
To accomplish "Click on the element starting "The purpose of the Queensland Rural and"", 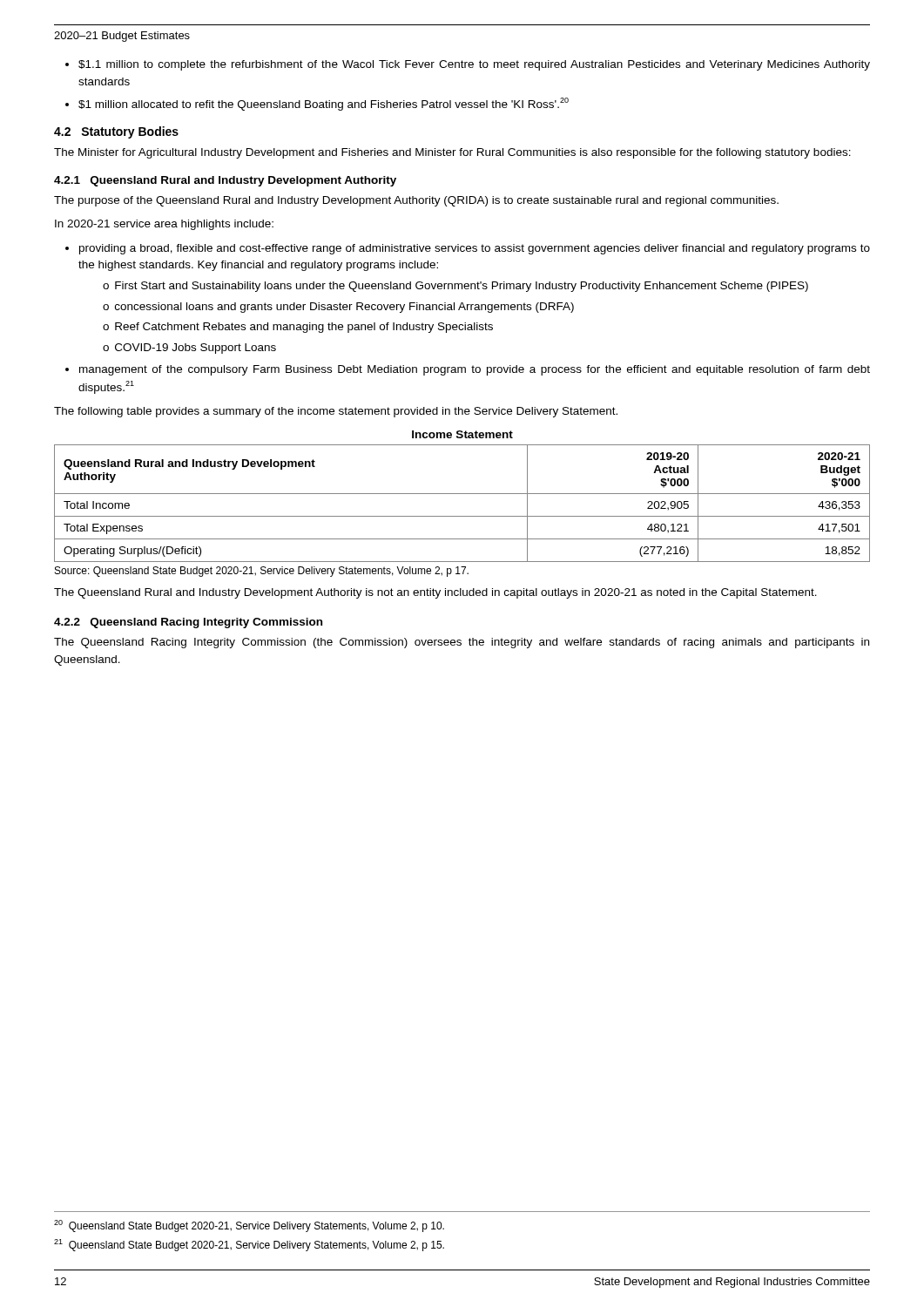I will click(x=462, y=200).
